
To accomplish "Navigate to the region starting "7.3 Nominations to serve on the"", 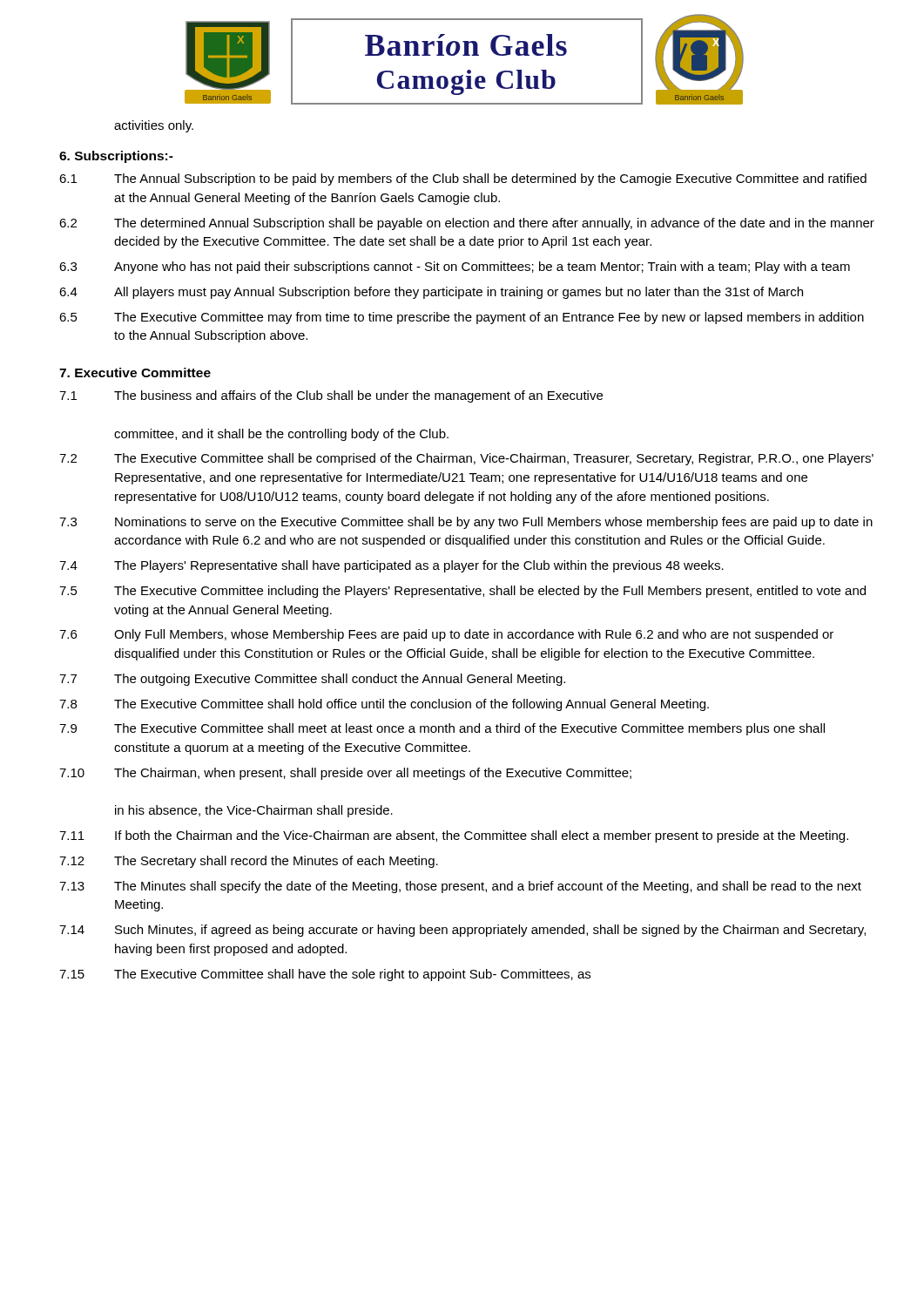I will tap(468, 531).
